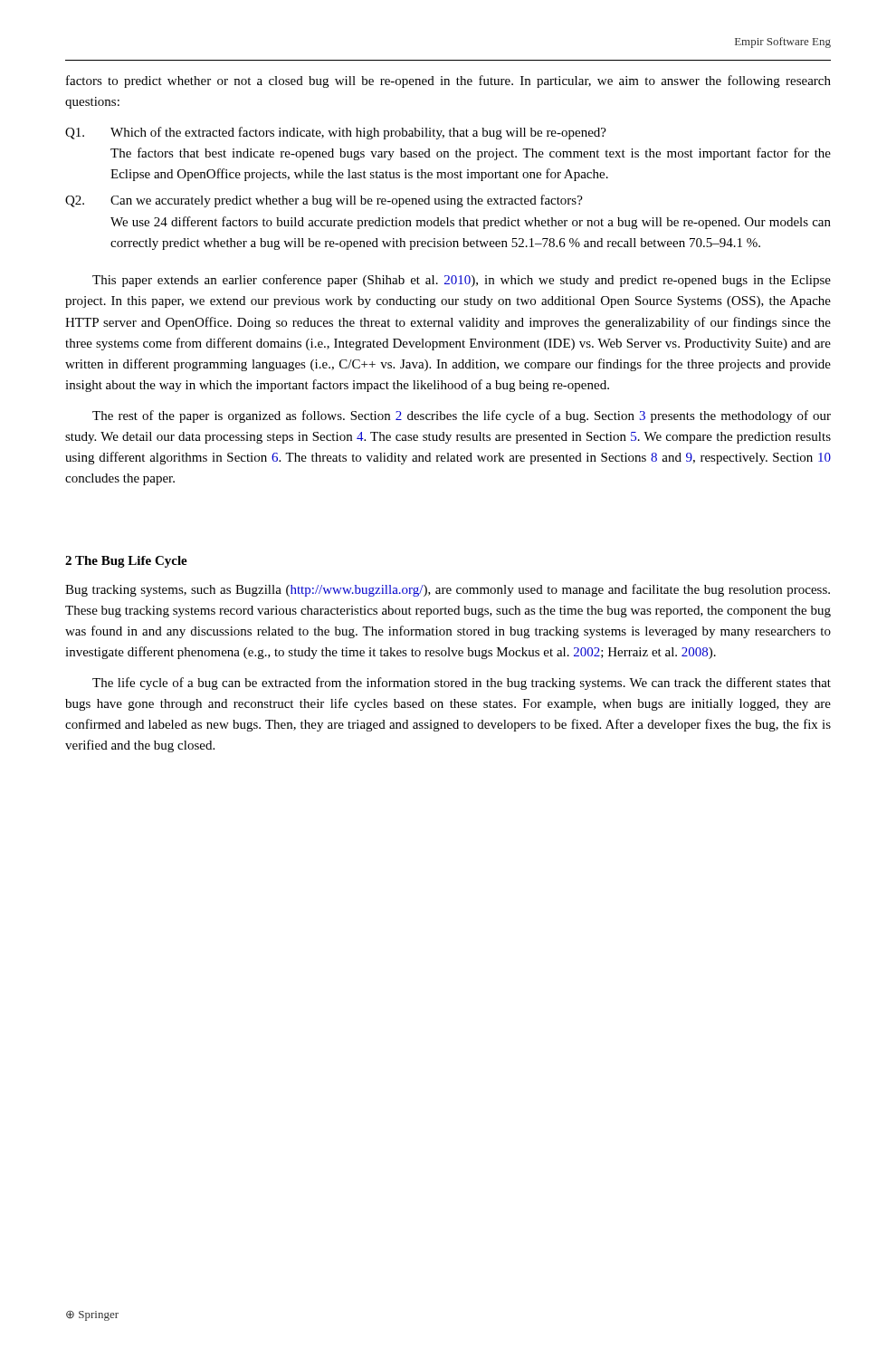Navigate to the block starting "Q2. Can we accurately predict whether"
896x1358 pixels.
click(x=448, y=222)
